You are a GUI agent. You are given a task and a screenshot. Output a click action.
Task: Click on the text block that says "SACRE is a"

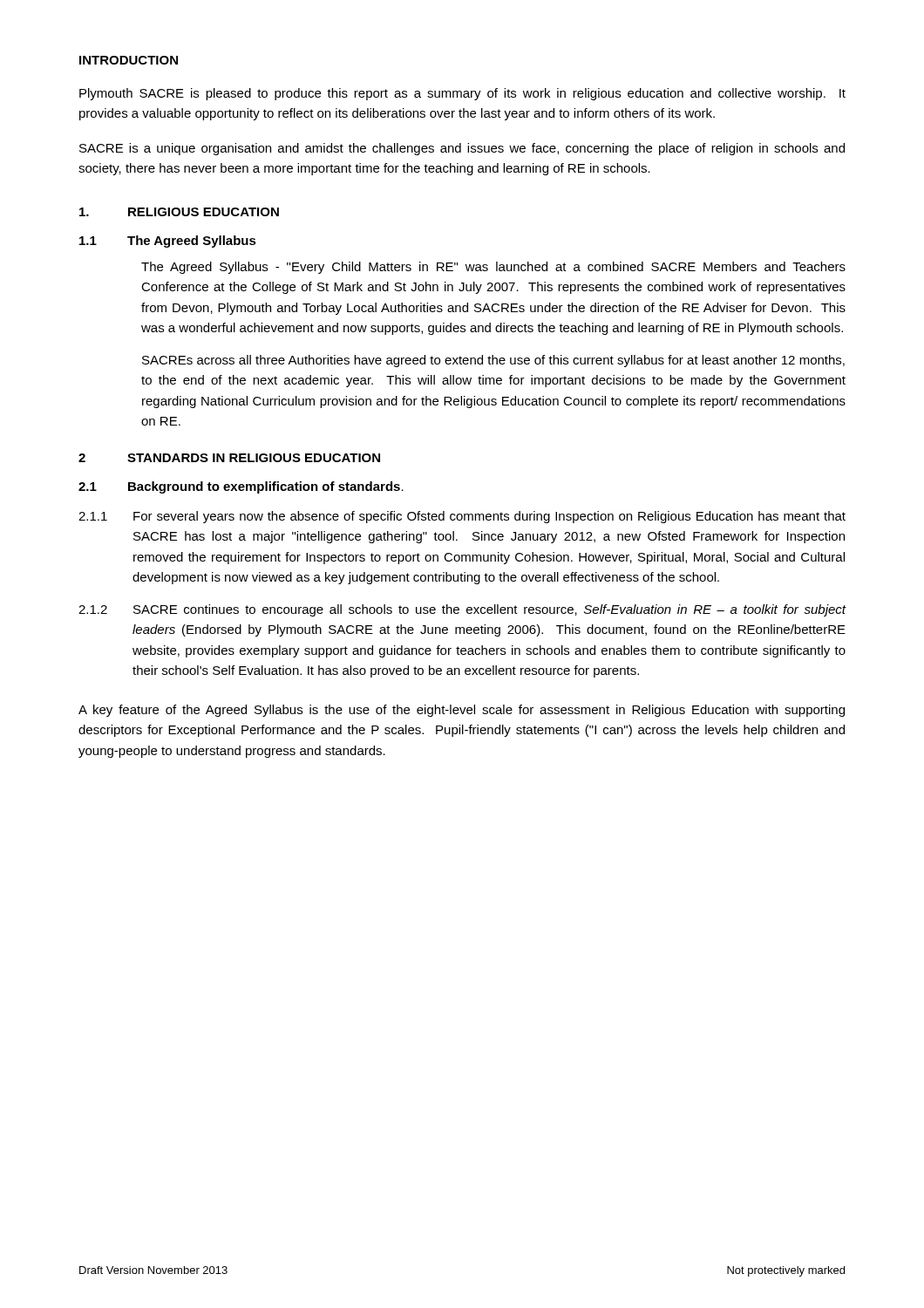coord(462,158)
